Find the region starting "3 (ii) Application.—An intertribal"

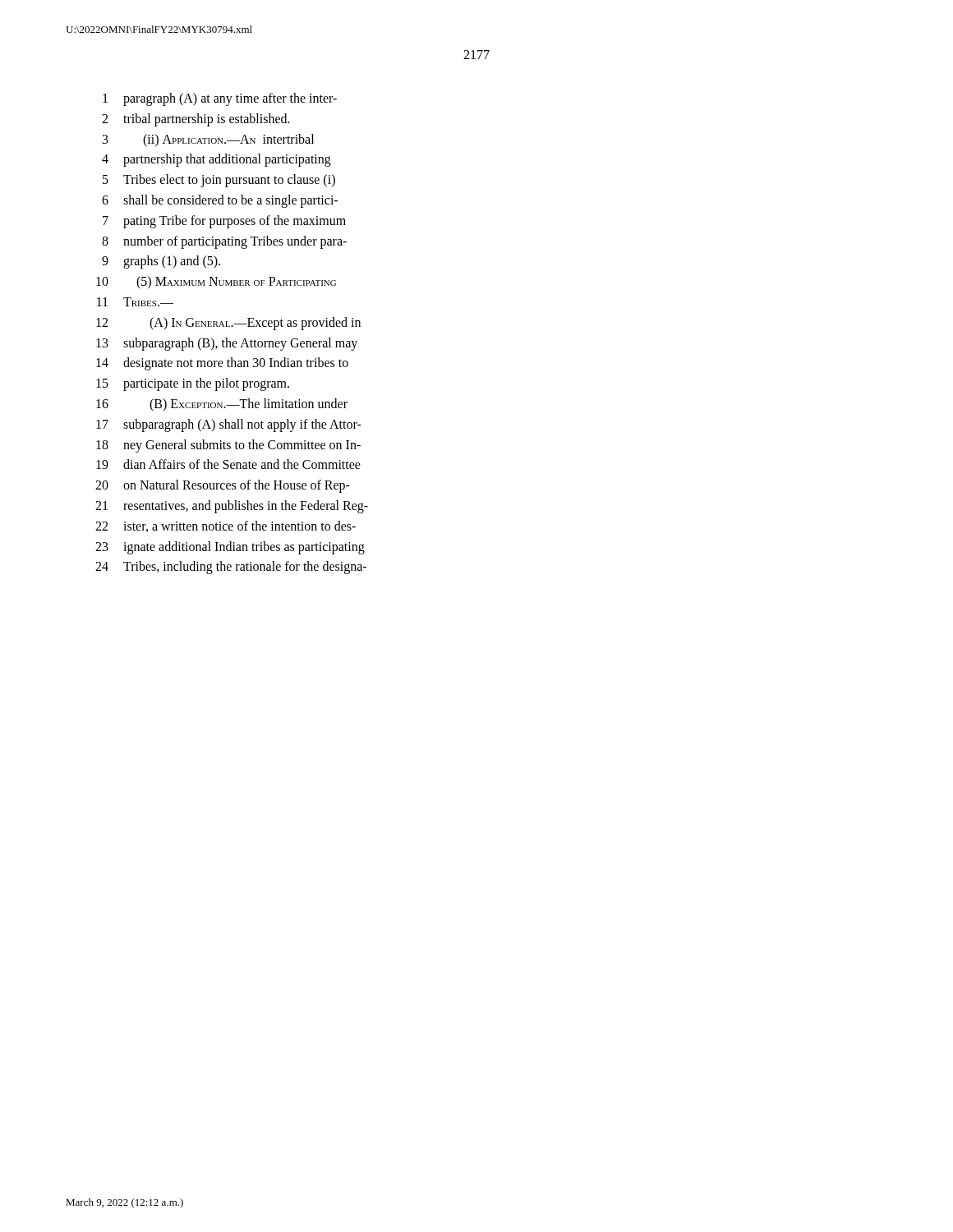click(208, 140)
